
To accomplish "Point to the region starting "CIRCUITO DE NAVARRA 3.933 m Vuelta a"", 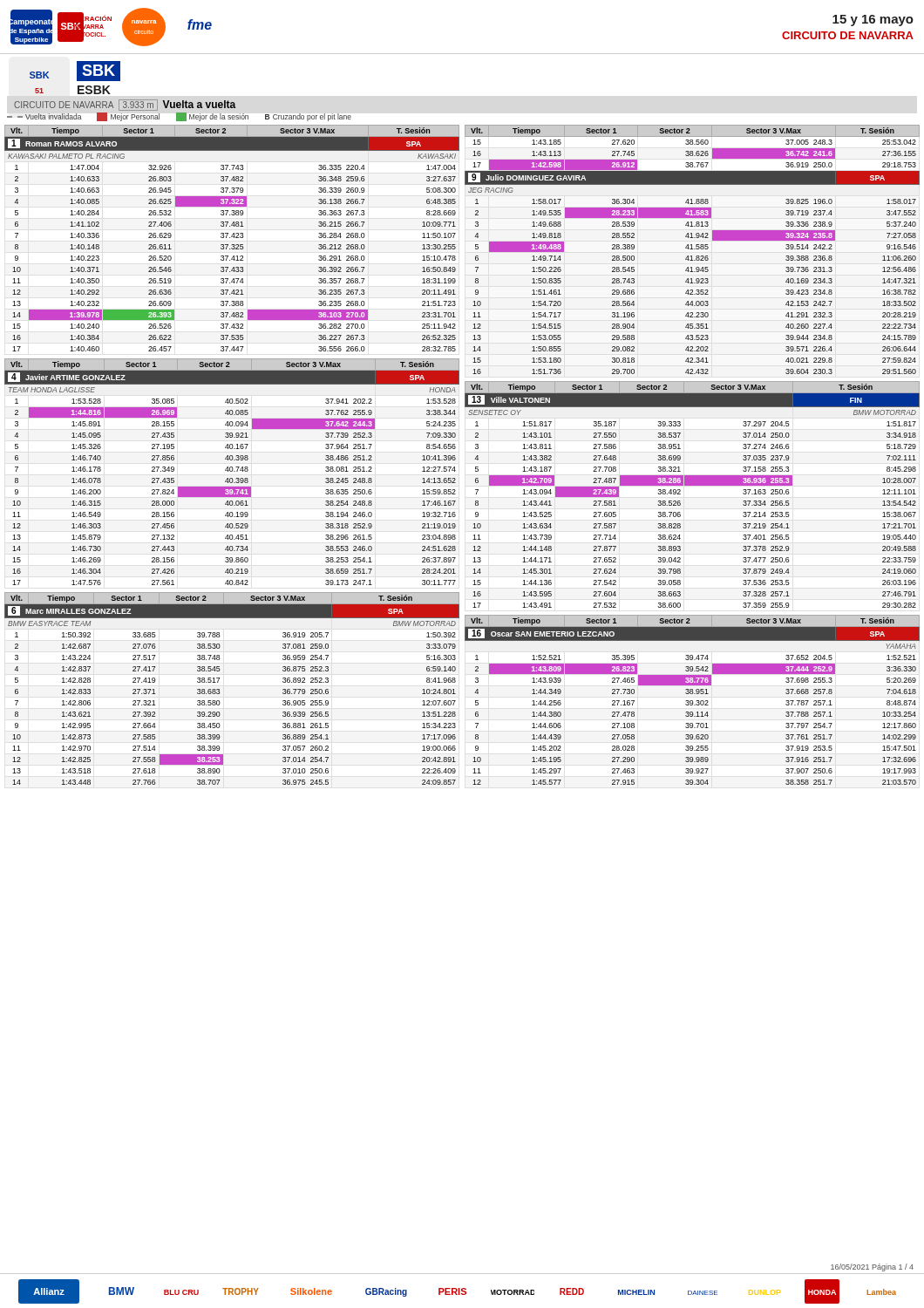I will pyautogui.click(x=125, y=105).
